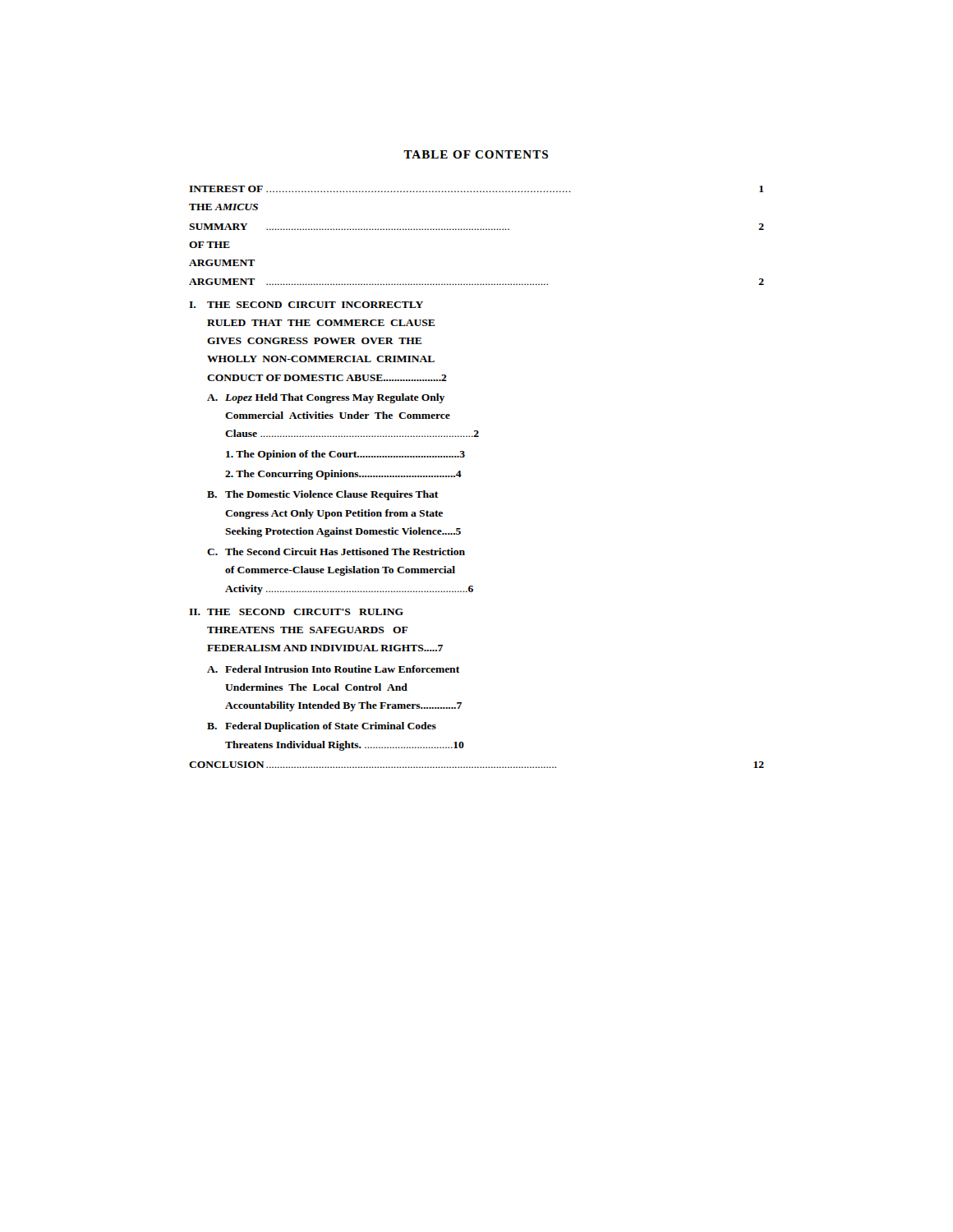Click on the title containing "TABLE OF CONTENTS"
953x1232 pixels.
click(476, 154)
